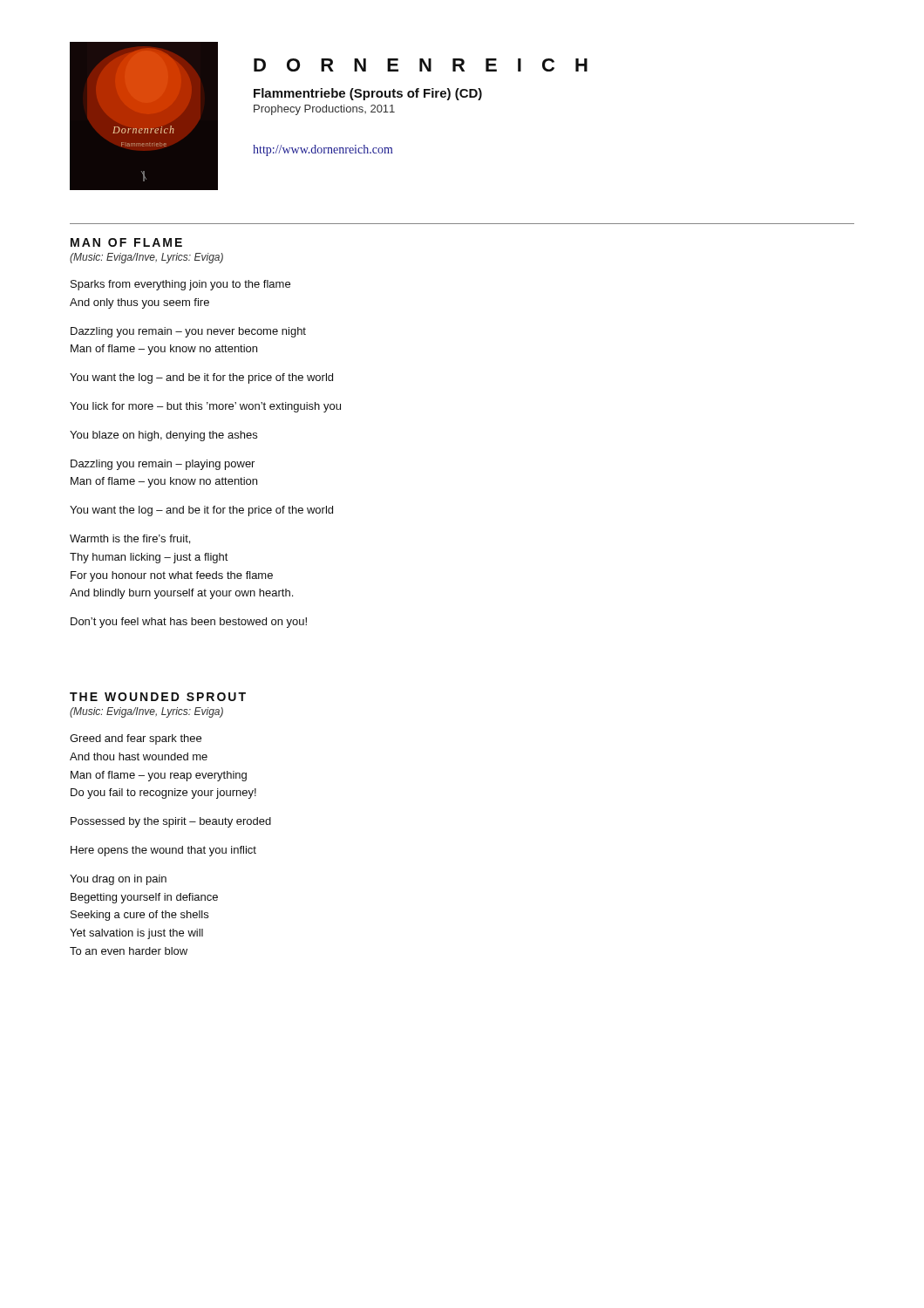Locate the title that opens with "D O R N E"
Image resolution: width=924 pixels, height=1308 pixels.
424,65
